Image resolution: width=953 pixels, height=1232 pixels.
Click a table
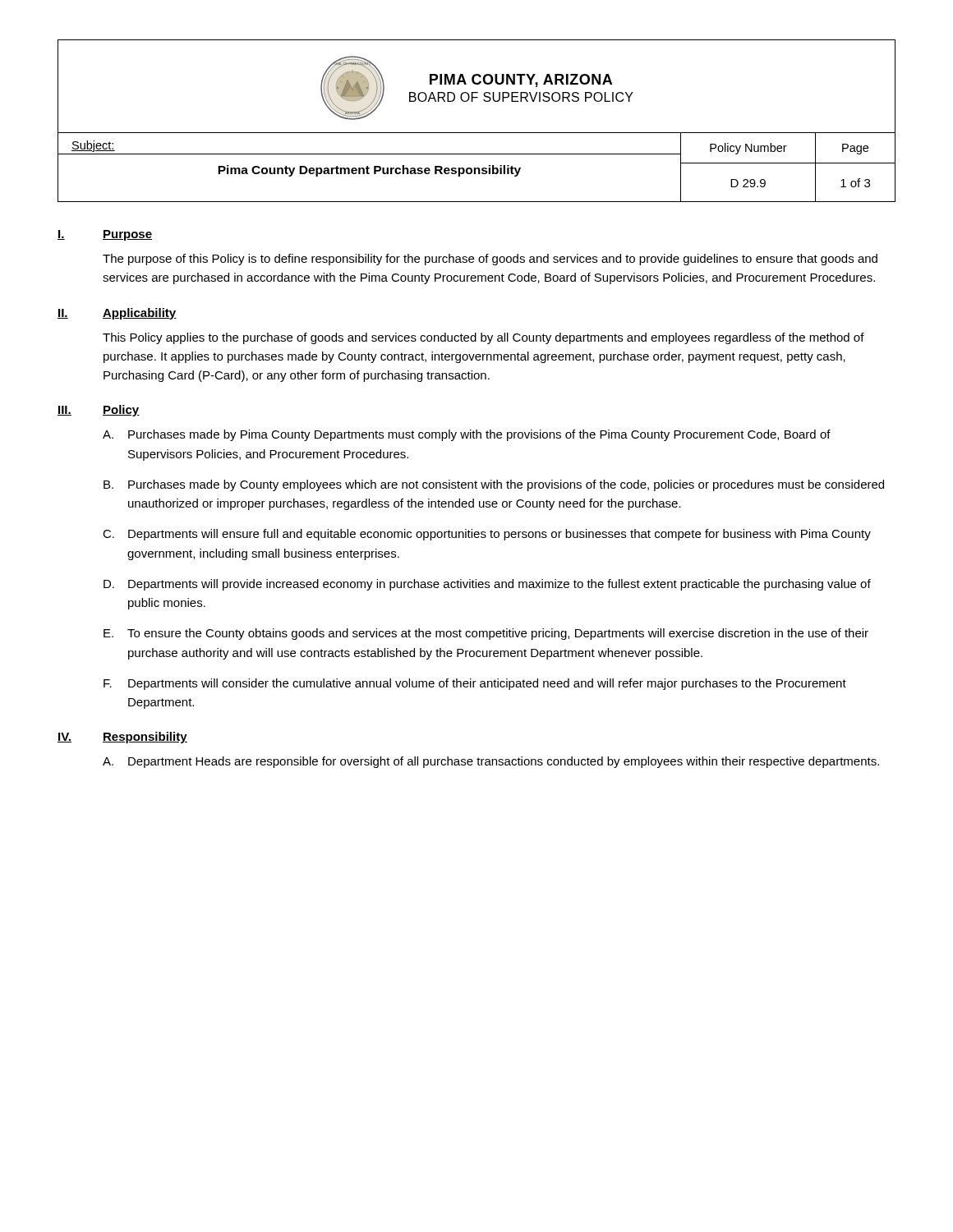[476, 167]
